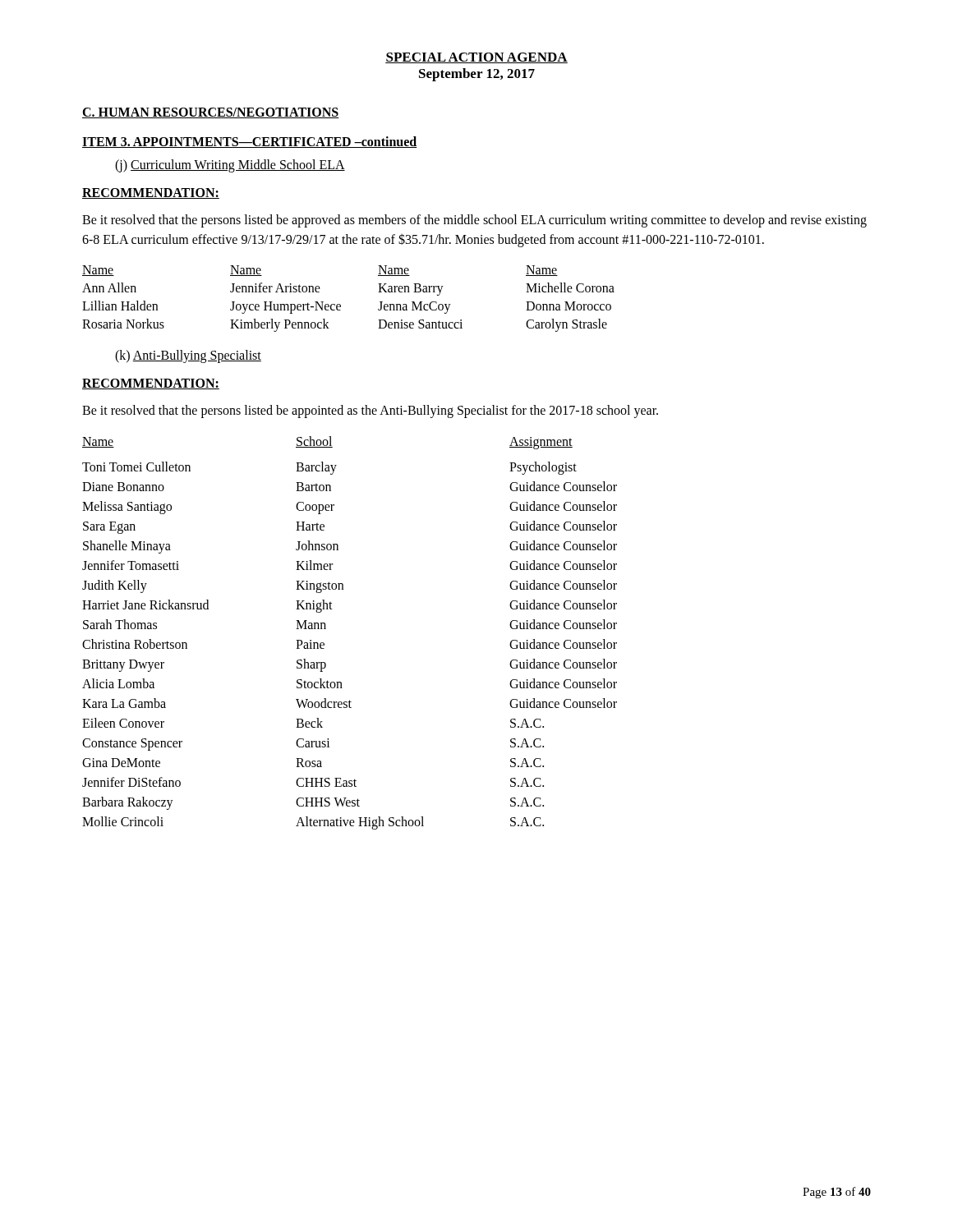Select the table that reads "Constance Spencer"

(476, 632)
